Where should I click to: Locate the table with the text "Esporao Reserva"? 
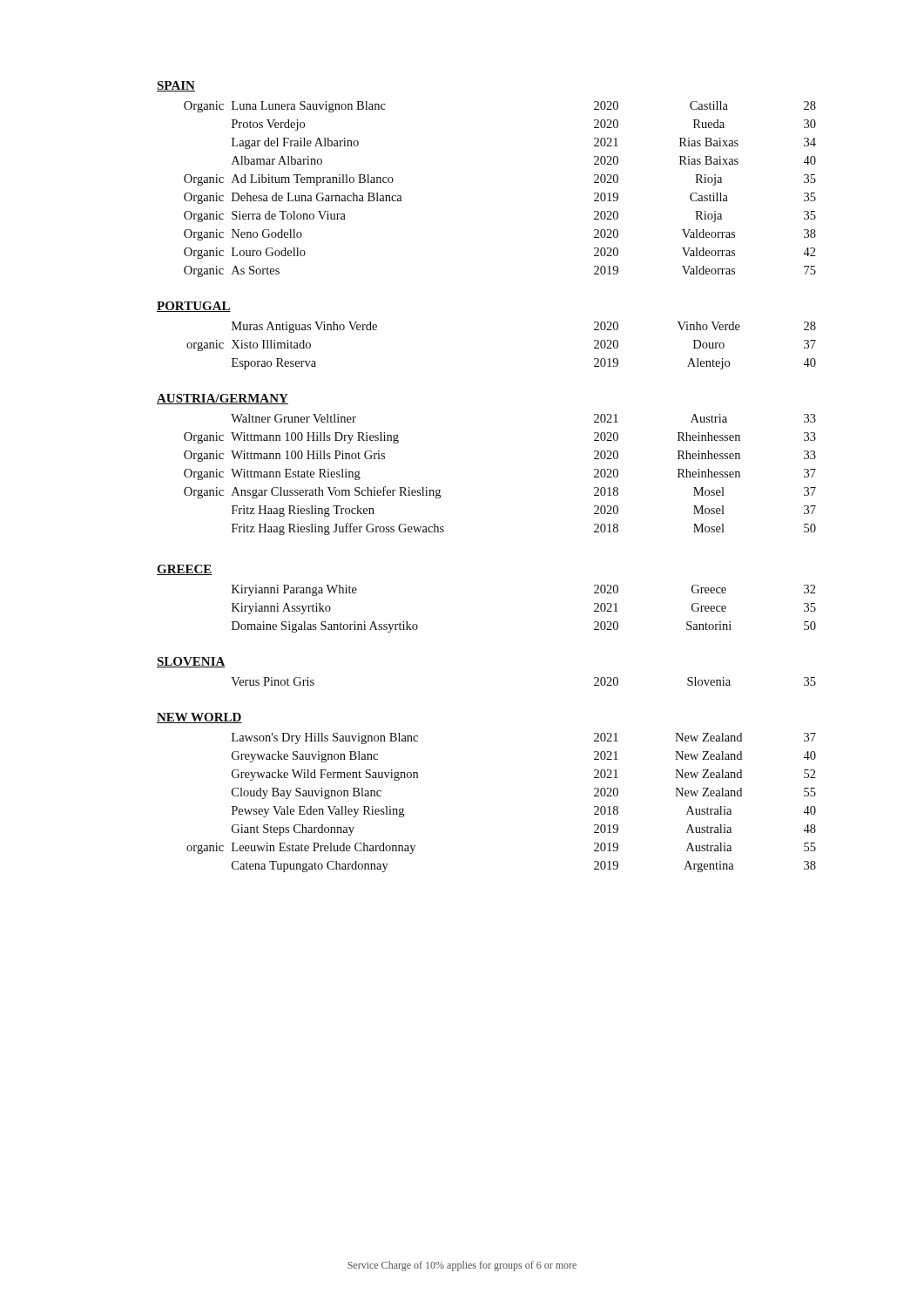pos(488,345)
